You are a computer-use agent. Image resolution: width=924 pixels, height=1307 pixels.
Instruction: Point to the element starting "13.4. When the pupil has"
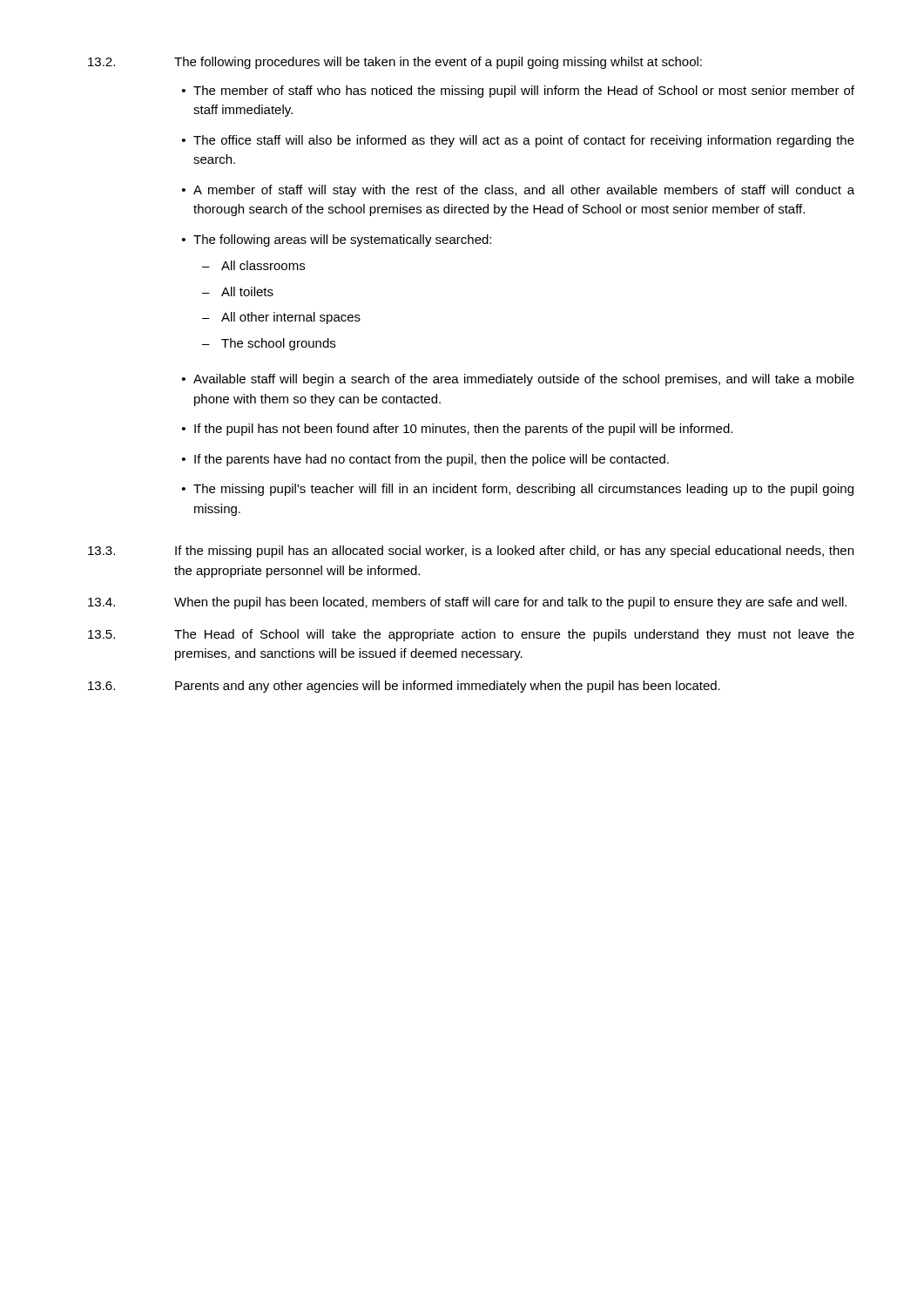tap(471, 602)
